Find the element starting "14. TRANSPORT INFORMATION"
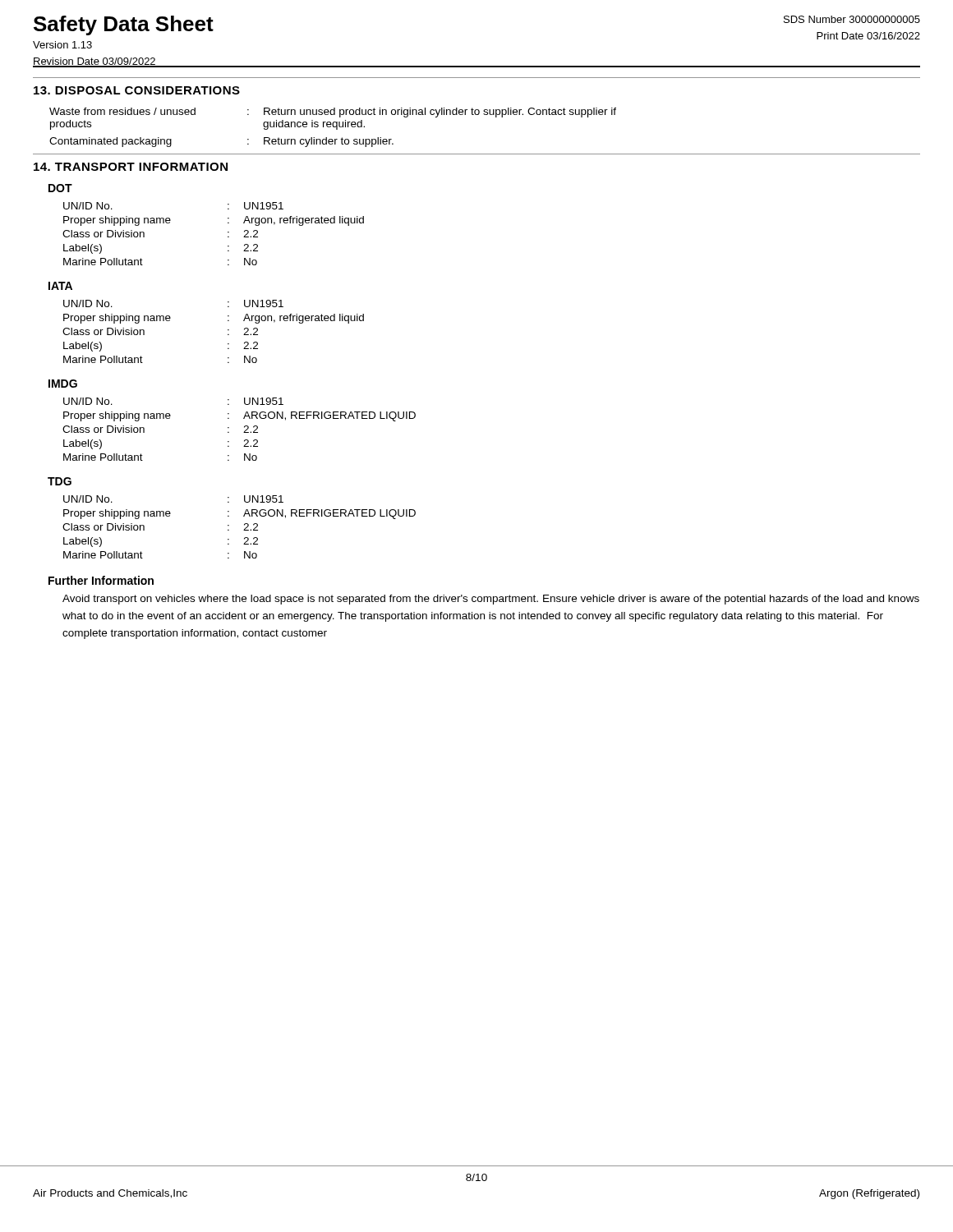The image size is (953, 1232). pyautogui.click(x=131, y=166)
